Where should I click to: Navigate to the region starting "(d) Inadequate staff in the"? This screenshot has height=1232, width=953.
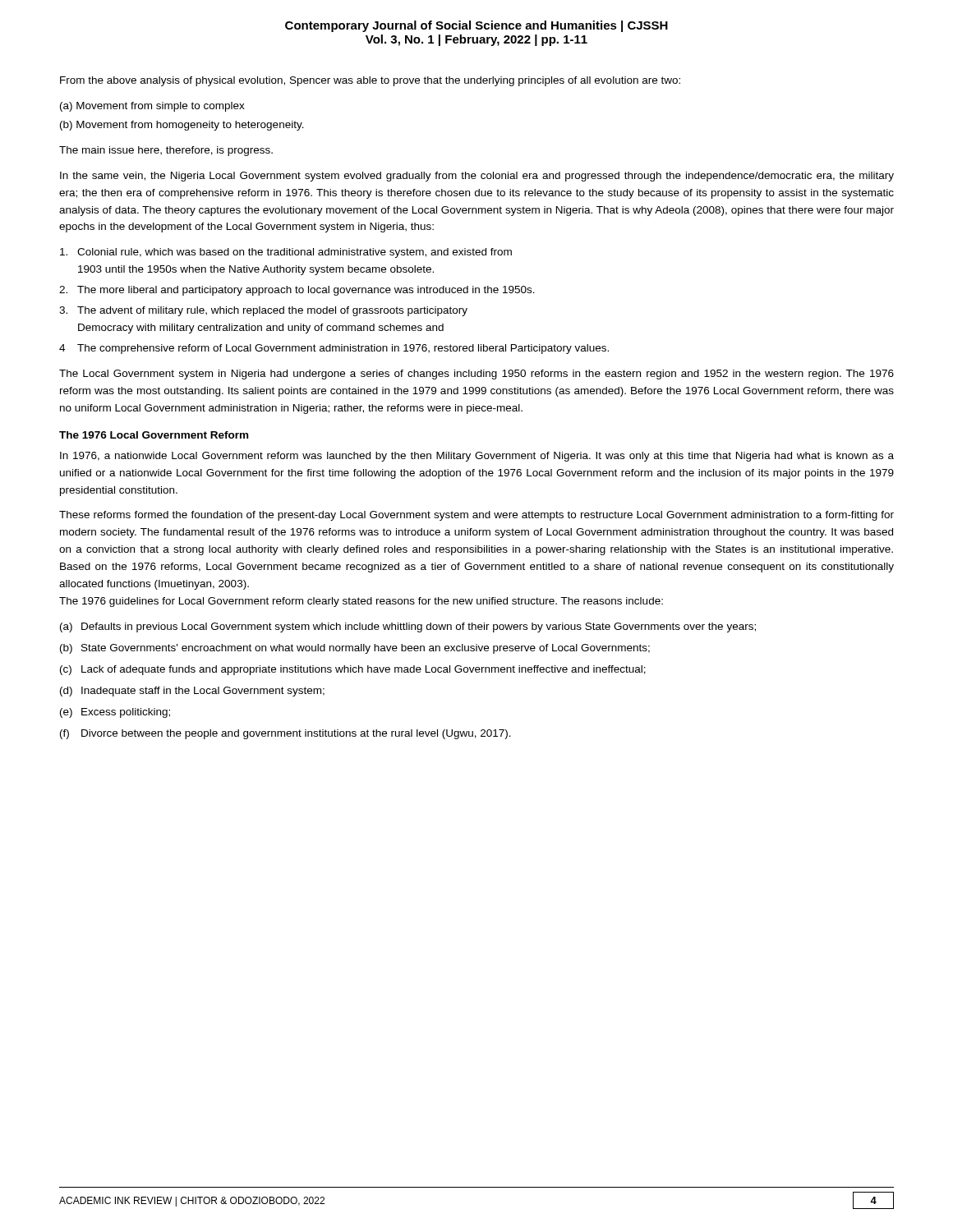192,692
